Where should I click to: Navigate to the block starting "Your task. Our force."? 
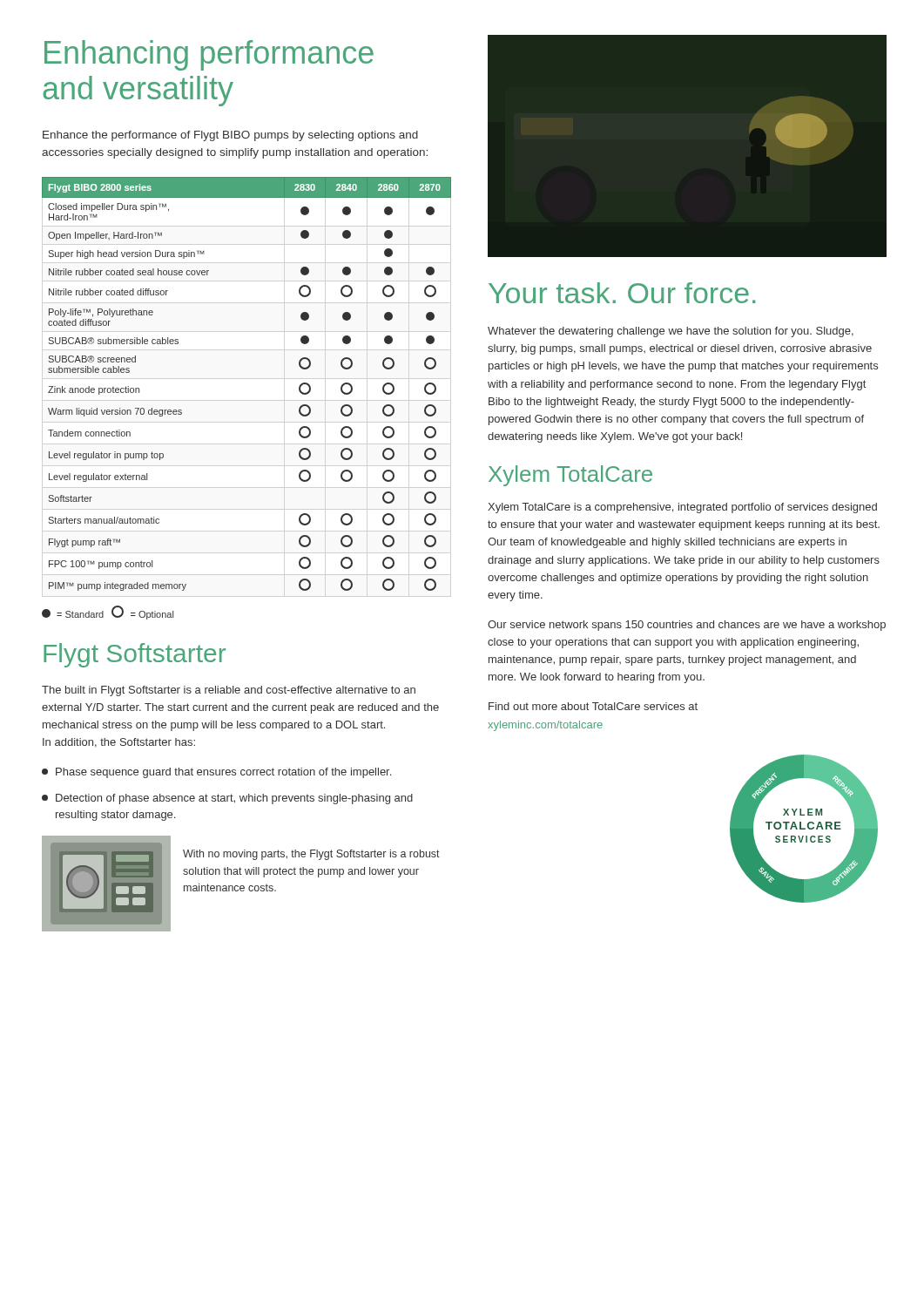click(x=687, y=293)
